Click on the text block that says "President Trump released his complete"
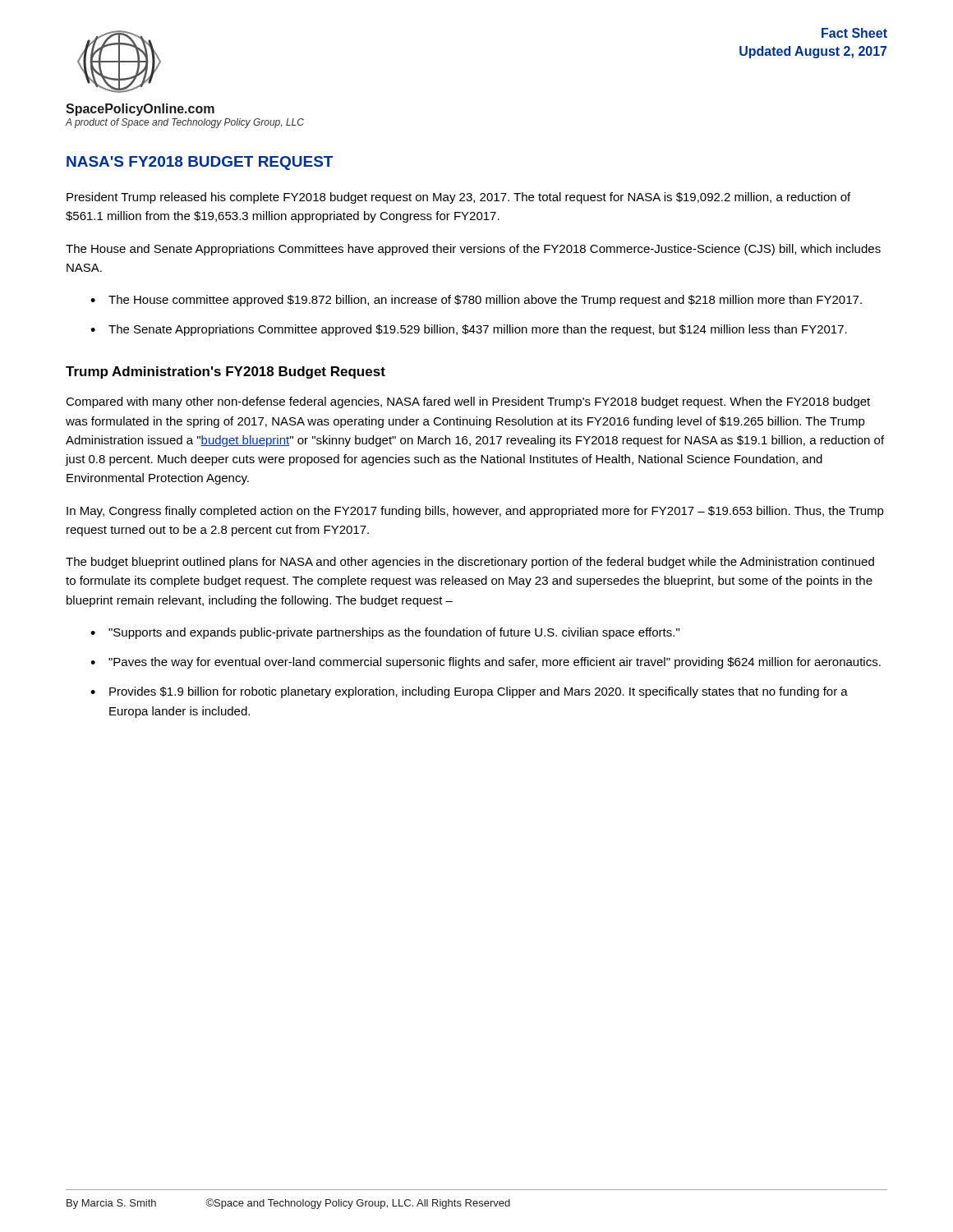Image resolution: width=953 pixels, height=1232 pixels. point(458,206)
